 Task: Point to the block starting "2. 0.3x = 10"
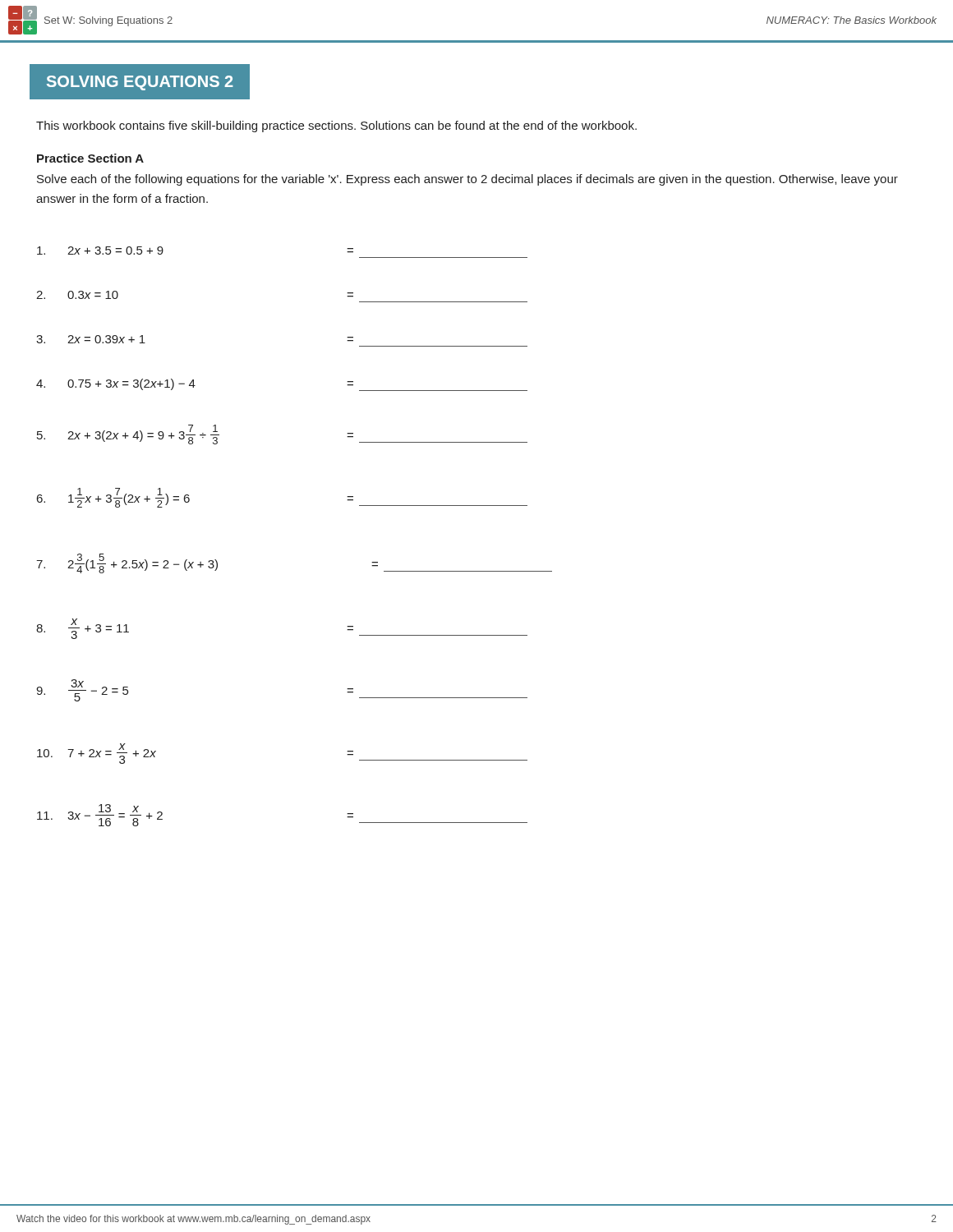(97, 294)
